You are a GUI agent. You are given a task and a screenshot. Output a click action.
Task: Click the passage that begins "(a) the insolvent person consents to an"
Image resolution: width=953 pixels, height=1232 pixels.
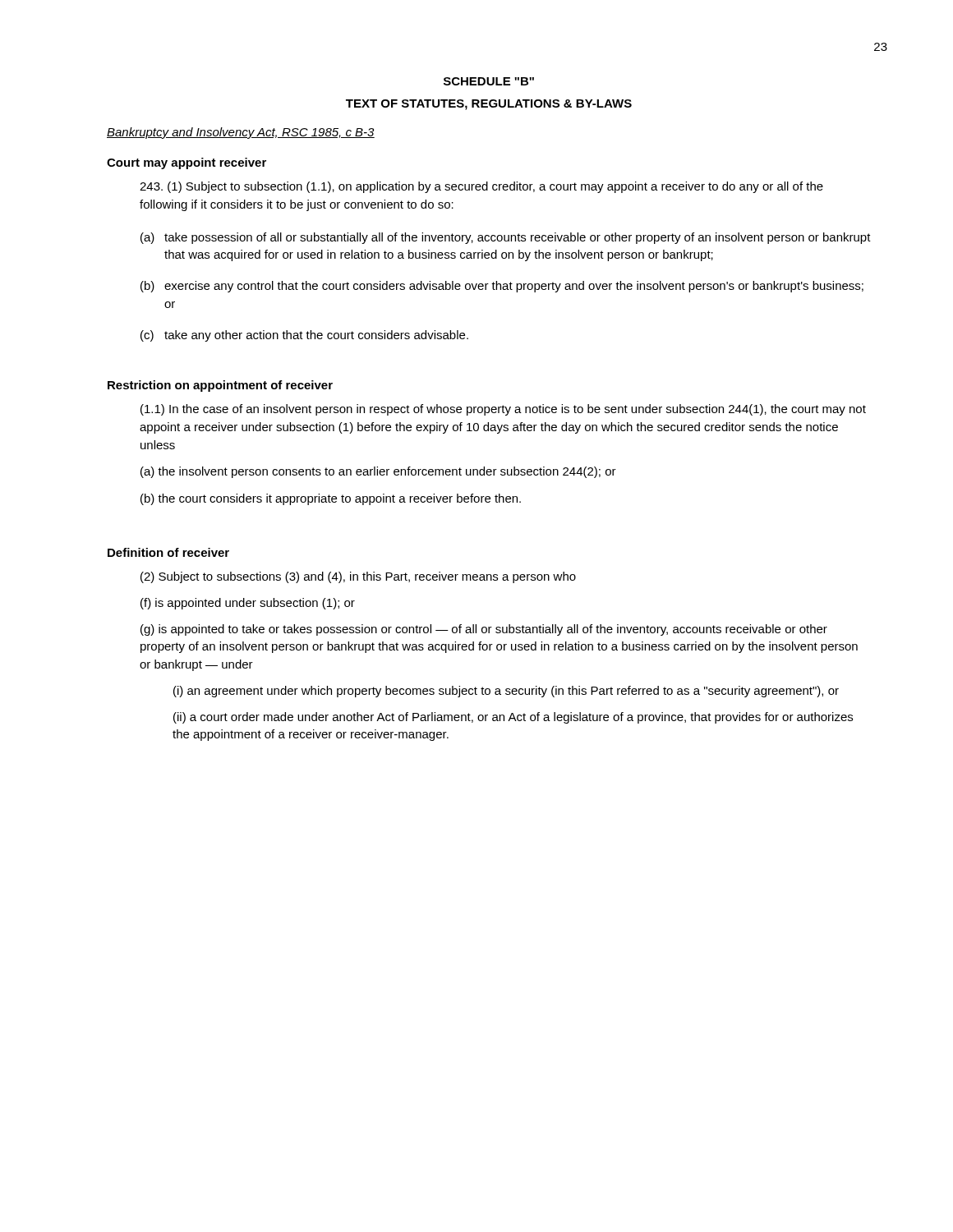point(378,471)
